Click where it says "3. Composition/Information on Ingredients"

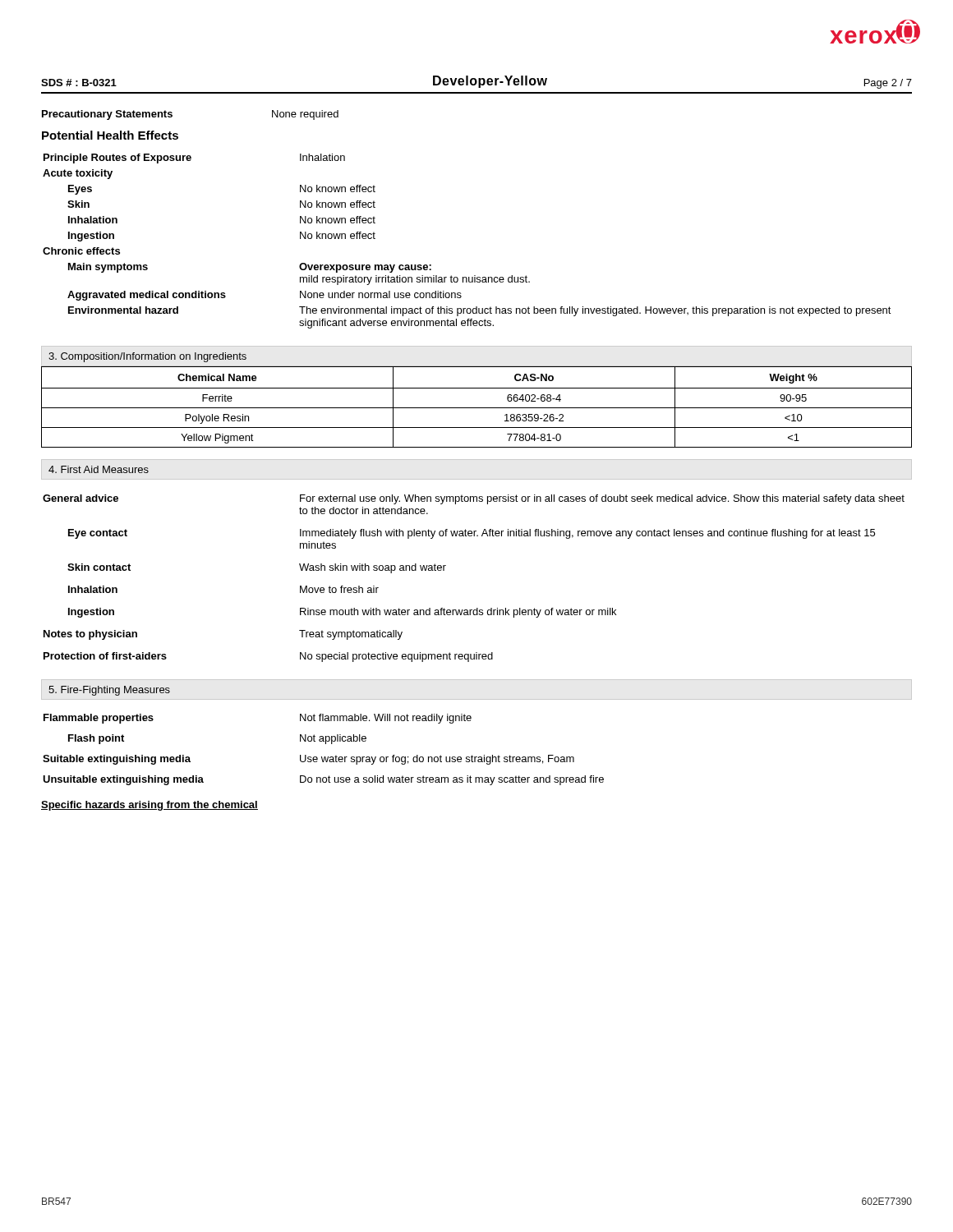(x=148, y=356)
